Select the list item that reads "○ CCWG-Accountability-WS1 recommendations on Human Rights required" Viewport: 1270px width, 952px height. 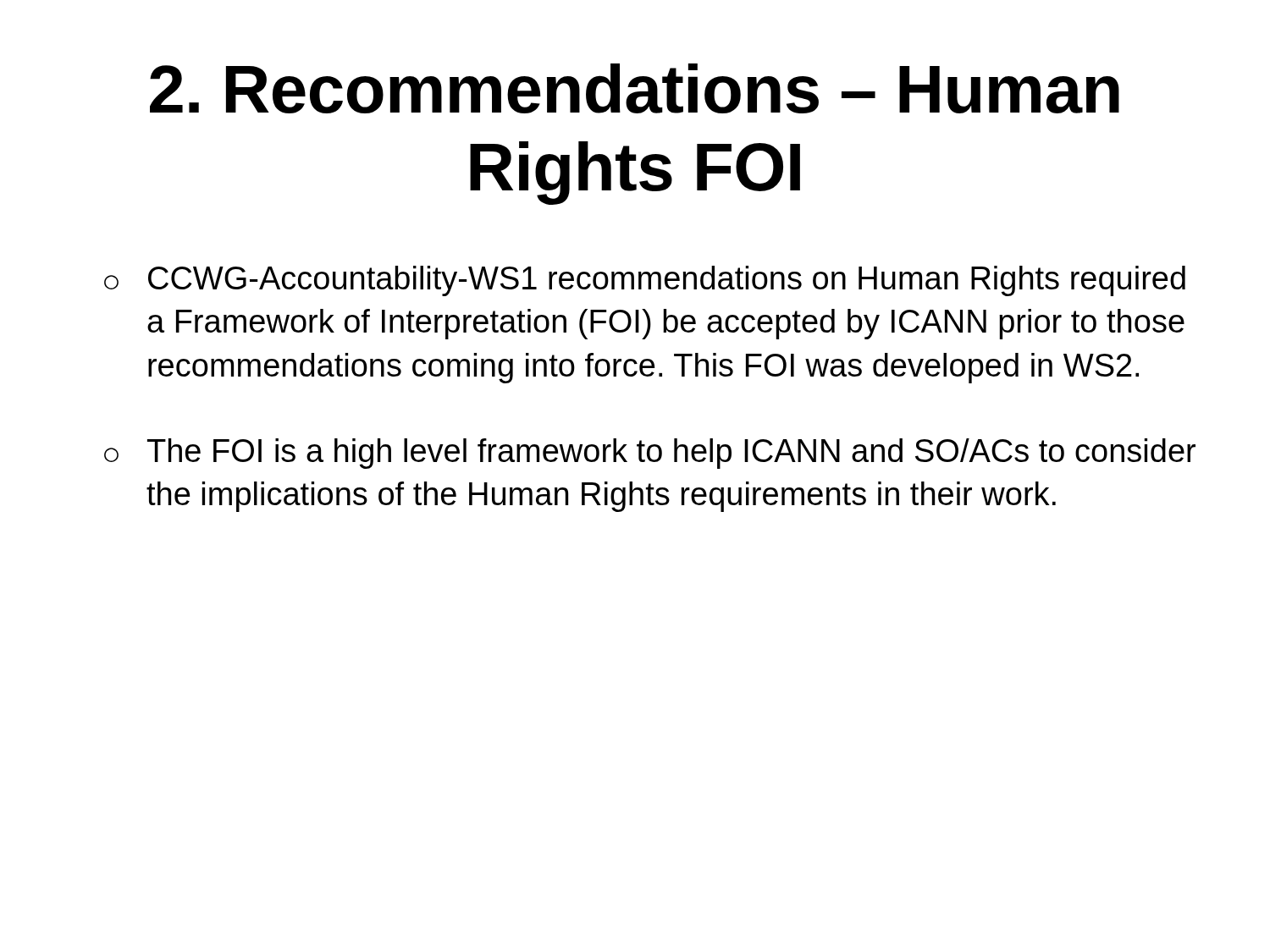tap(652, 322)
